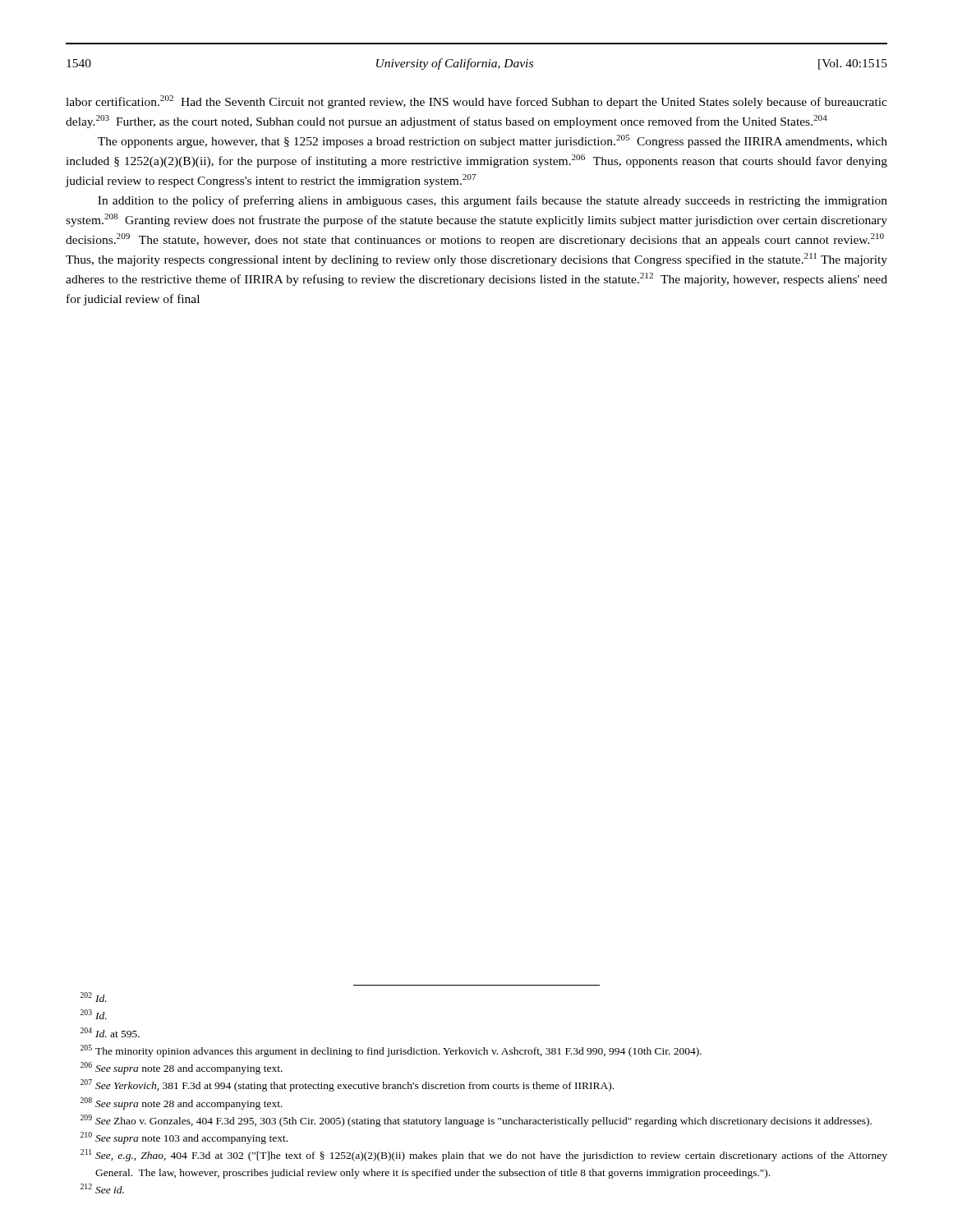Point to the region starting "labor certification.202 Had the Seventh Circuit"
The height and width of the screenshot is (1232, 953).
(x=476, y=201)
